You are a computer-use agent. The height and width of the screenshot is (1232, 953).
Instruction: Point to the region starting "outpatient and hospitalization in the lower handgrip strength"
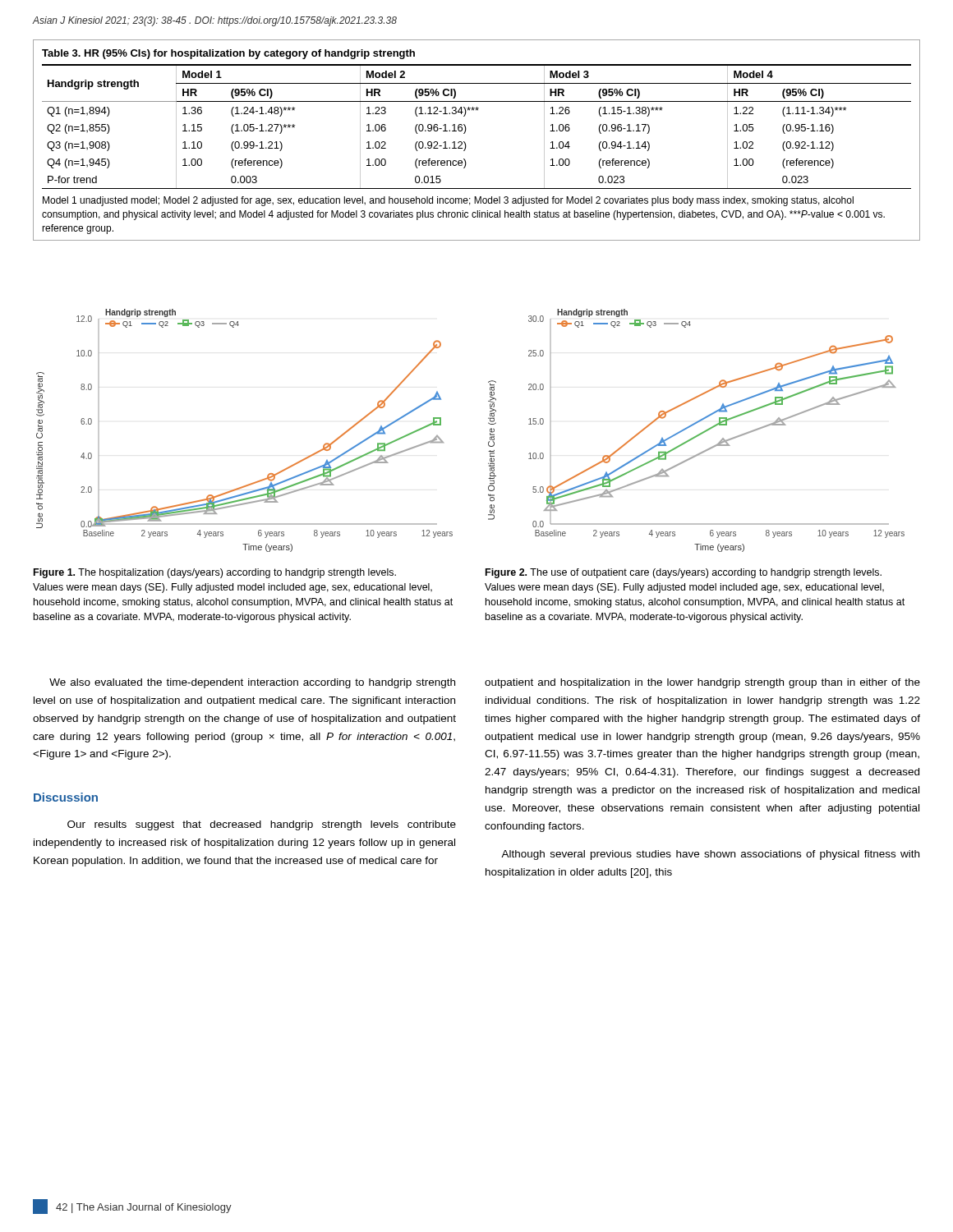pyautogui.click(x=702, y=777)
